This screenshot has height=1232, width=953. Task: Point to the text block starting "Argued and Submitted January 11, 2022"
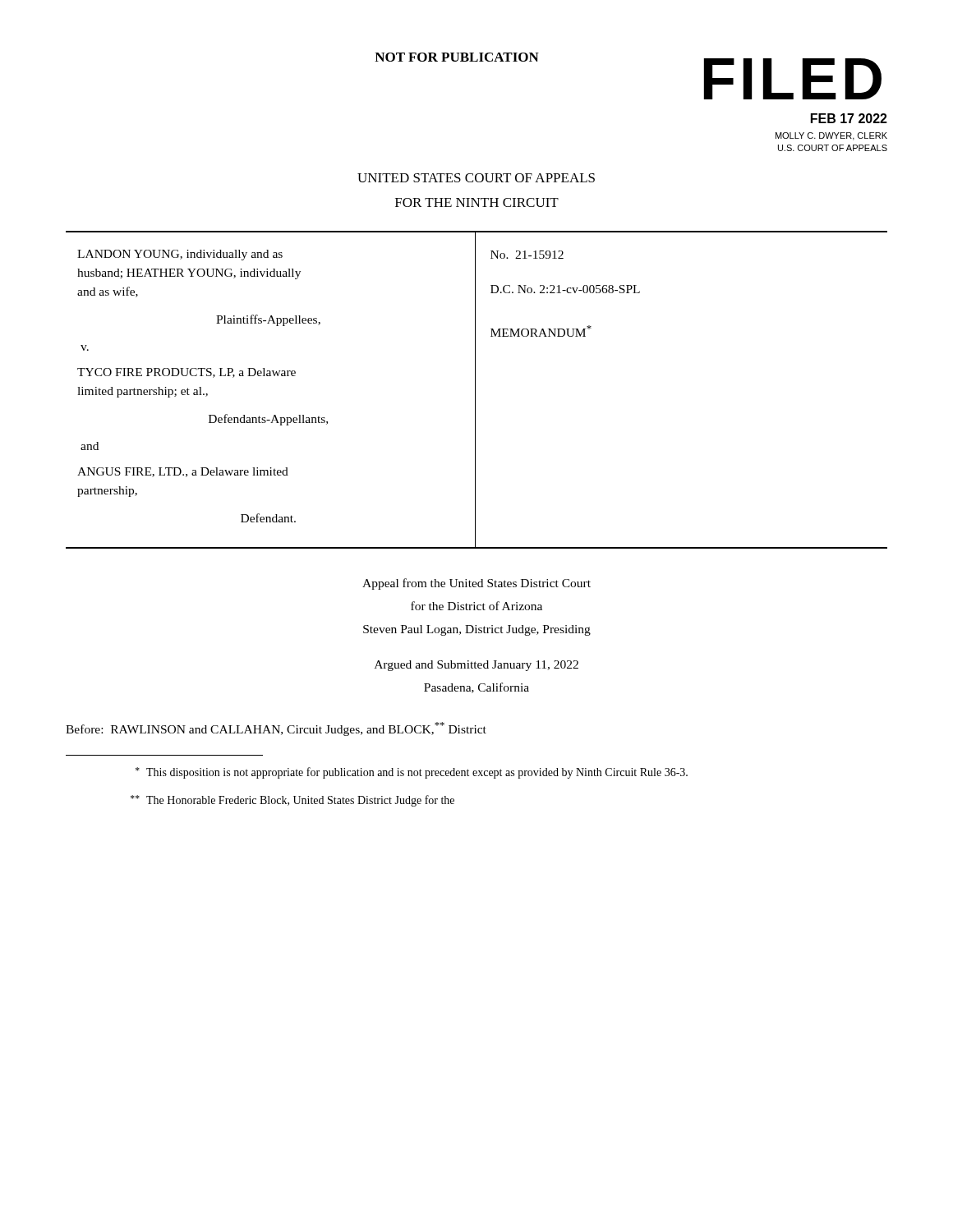coord(476,676)
